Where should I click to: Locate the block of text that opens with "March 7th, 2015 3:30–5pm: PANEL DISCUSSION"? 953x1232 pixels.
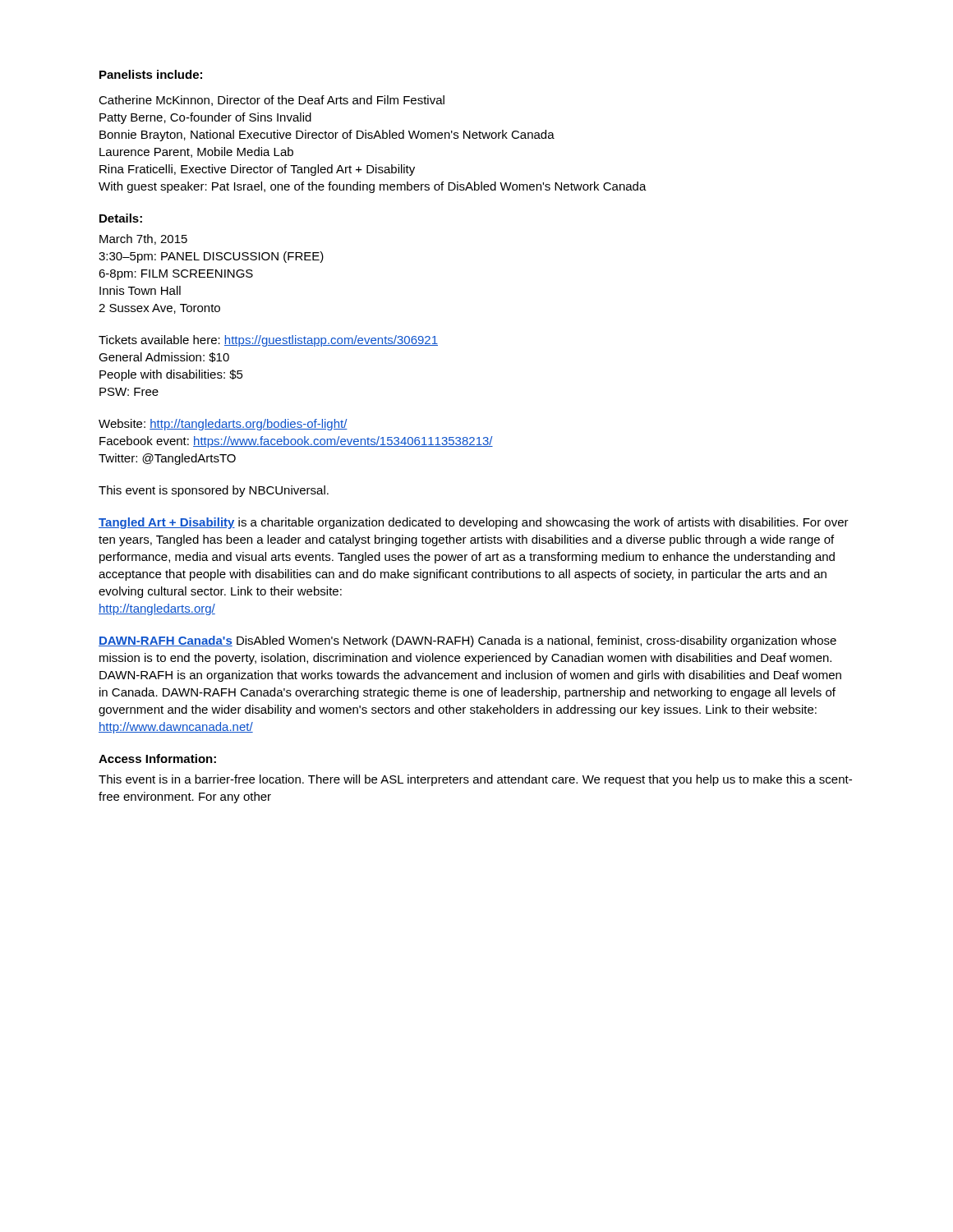tap(143, 239)
